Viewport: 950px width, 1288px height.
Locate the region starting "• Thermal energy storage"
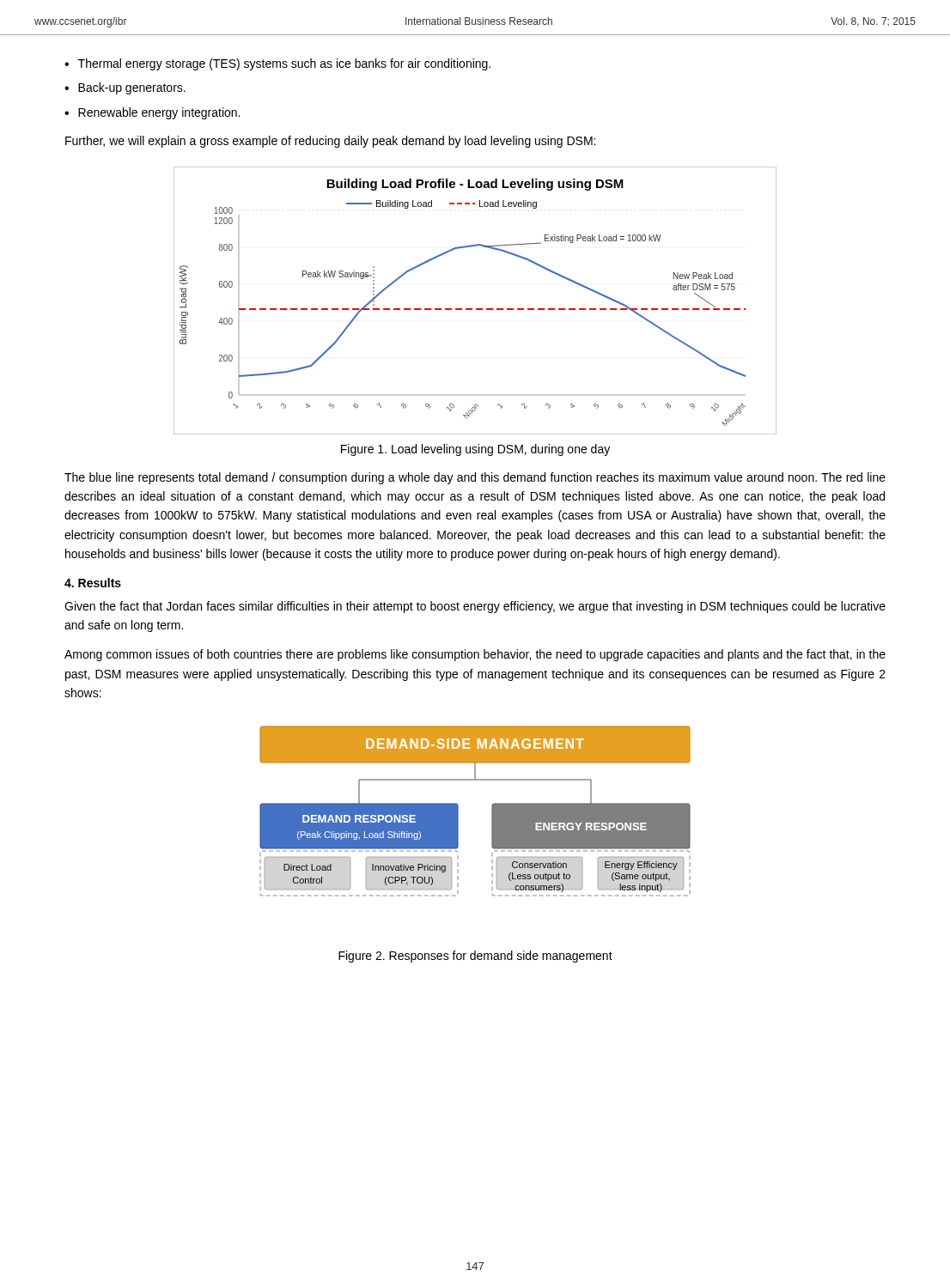[x=278, y=65]
